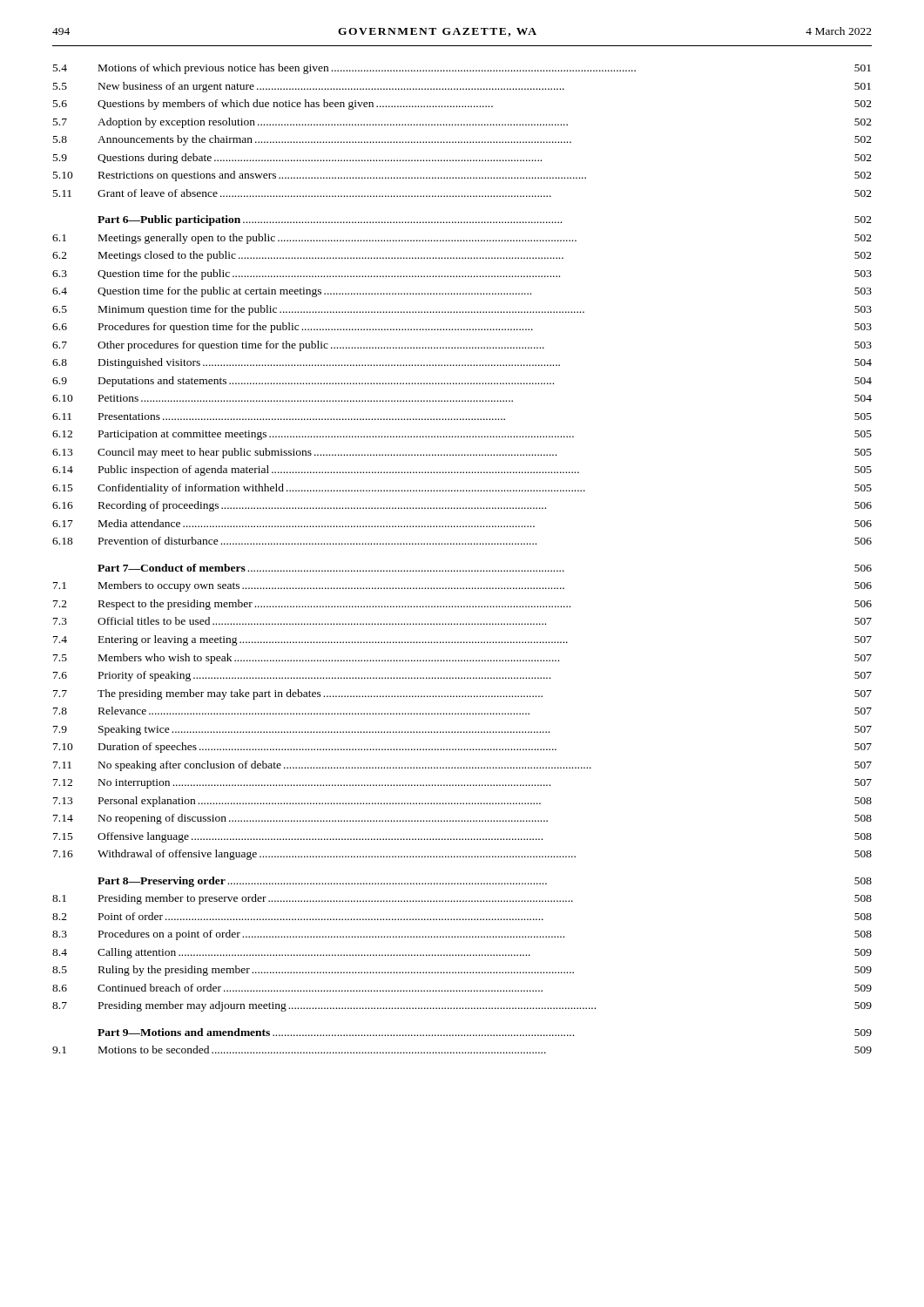This screenshot has height=1307, width=924.
Task: Navigate to the block starting "5.8 Announcements by the chairman"
Action: (x=462, y=140)
